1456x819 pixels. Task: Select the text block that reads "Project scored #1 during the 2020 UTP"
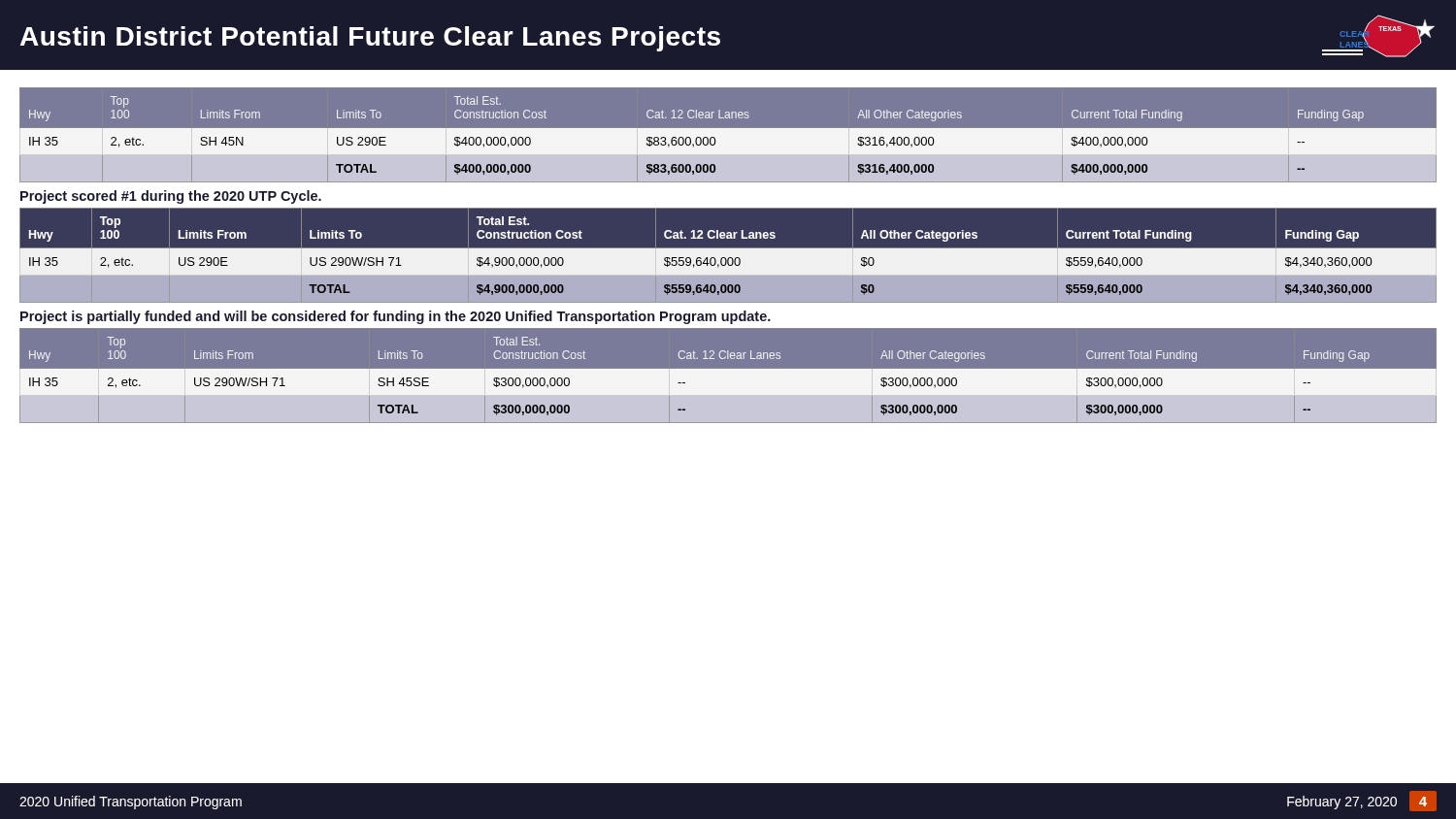pos(171,196)
